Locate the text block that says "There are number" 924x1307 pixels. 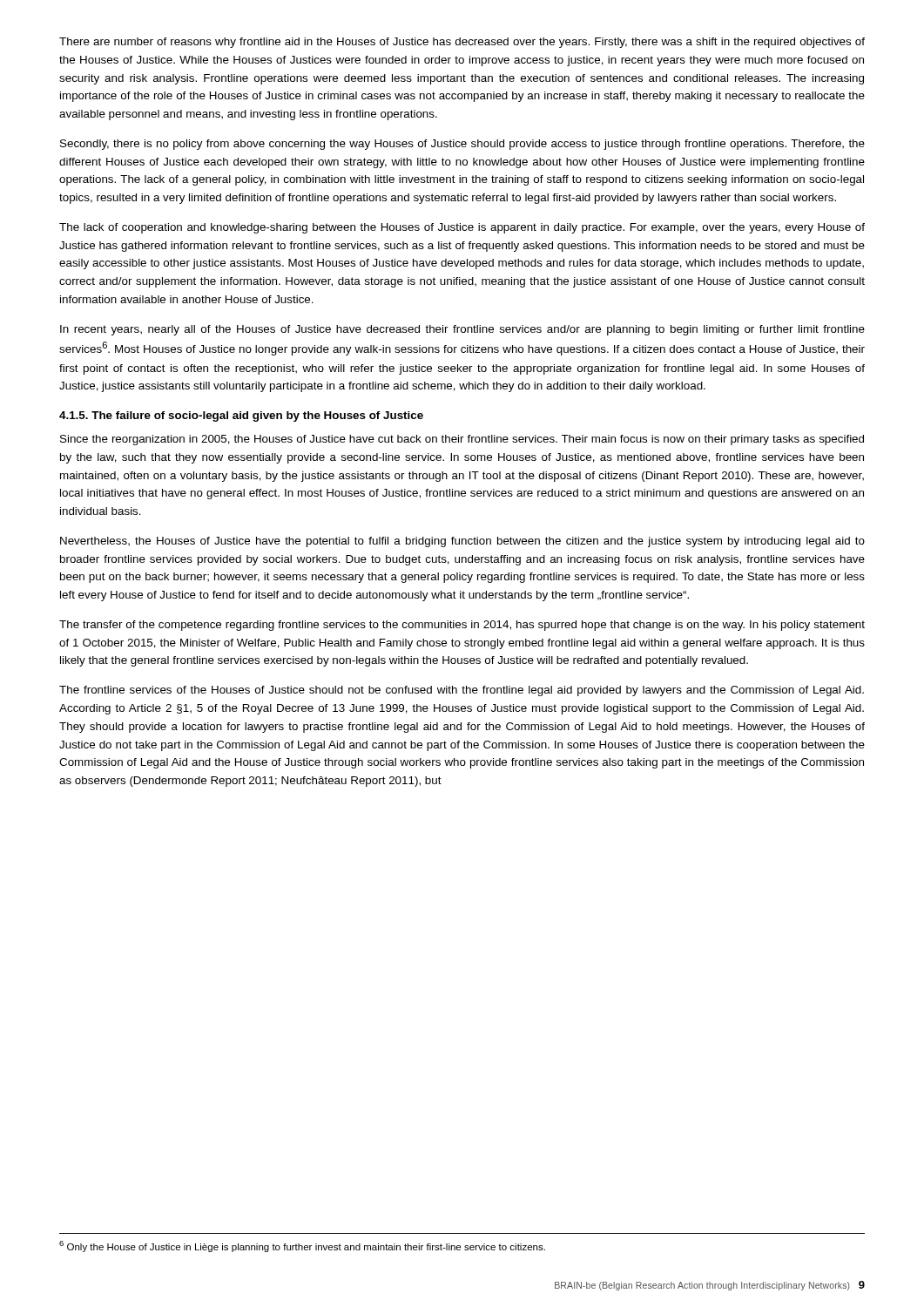462,78
